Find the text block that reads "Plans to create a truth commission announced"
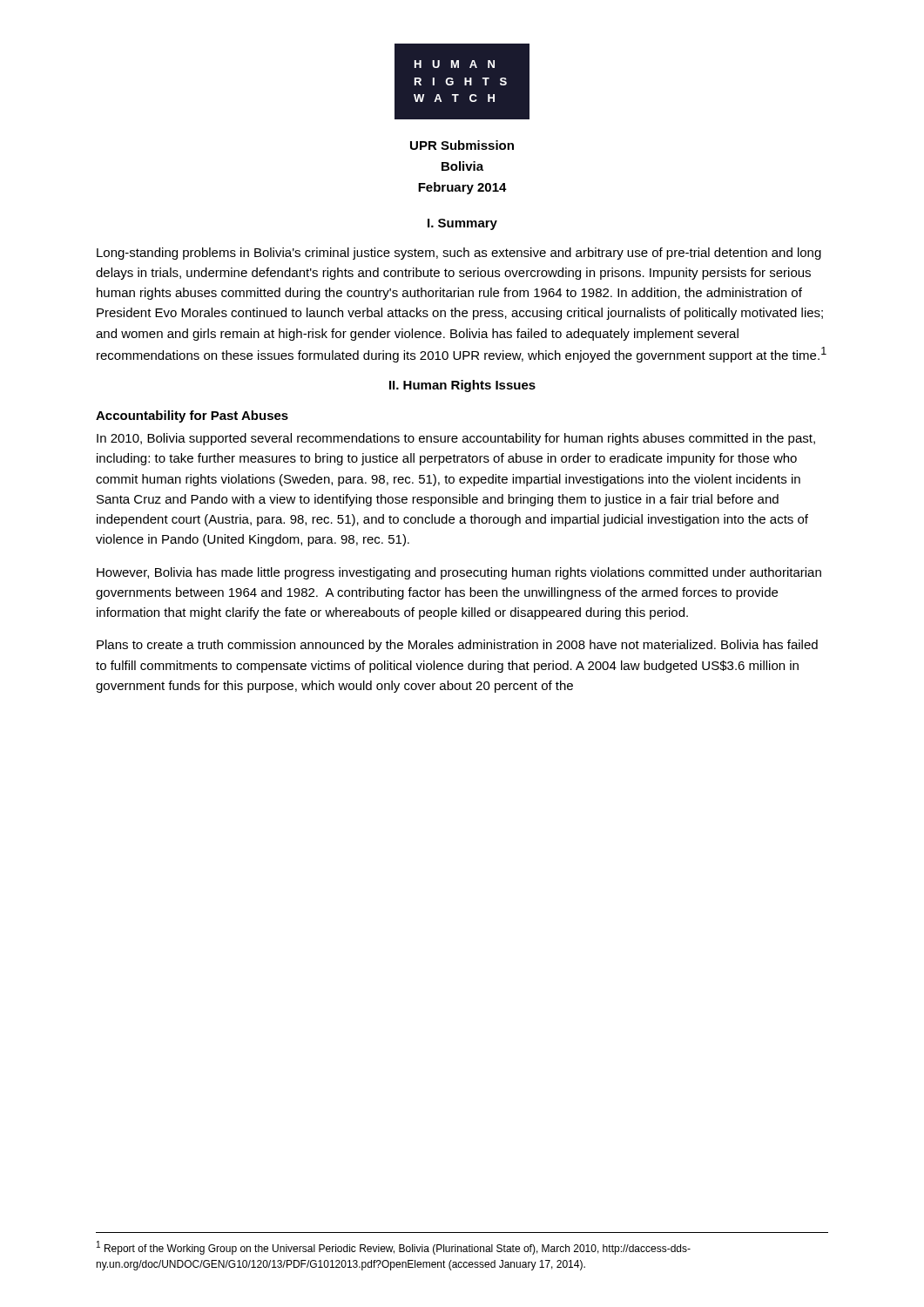 coord(457,665)
